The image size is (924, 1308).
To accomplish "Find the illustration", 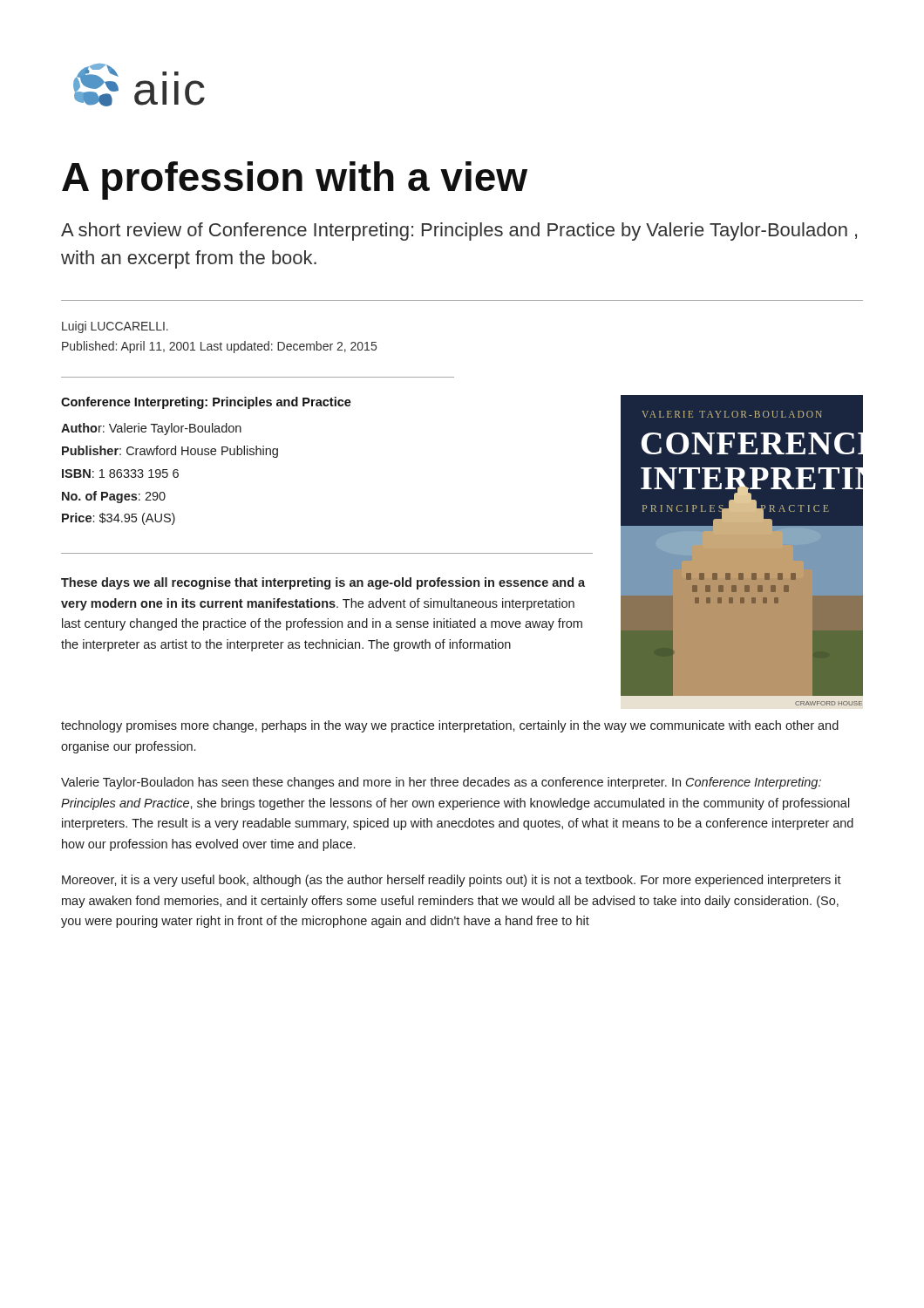I will click(x=742, y=554).
